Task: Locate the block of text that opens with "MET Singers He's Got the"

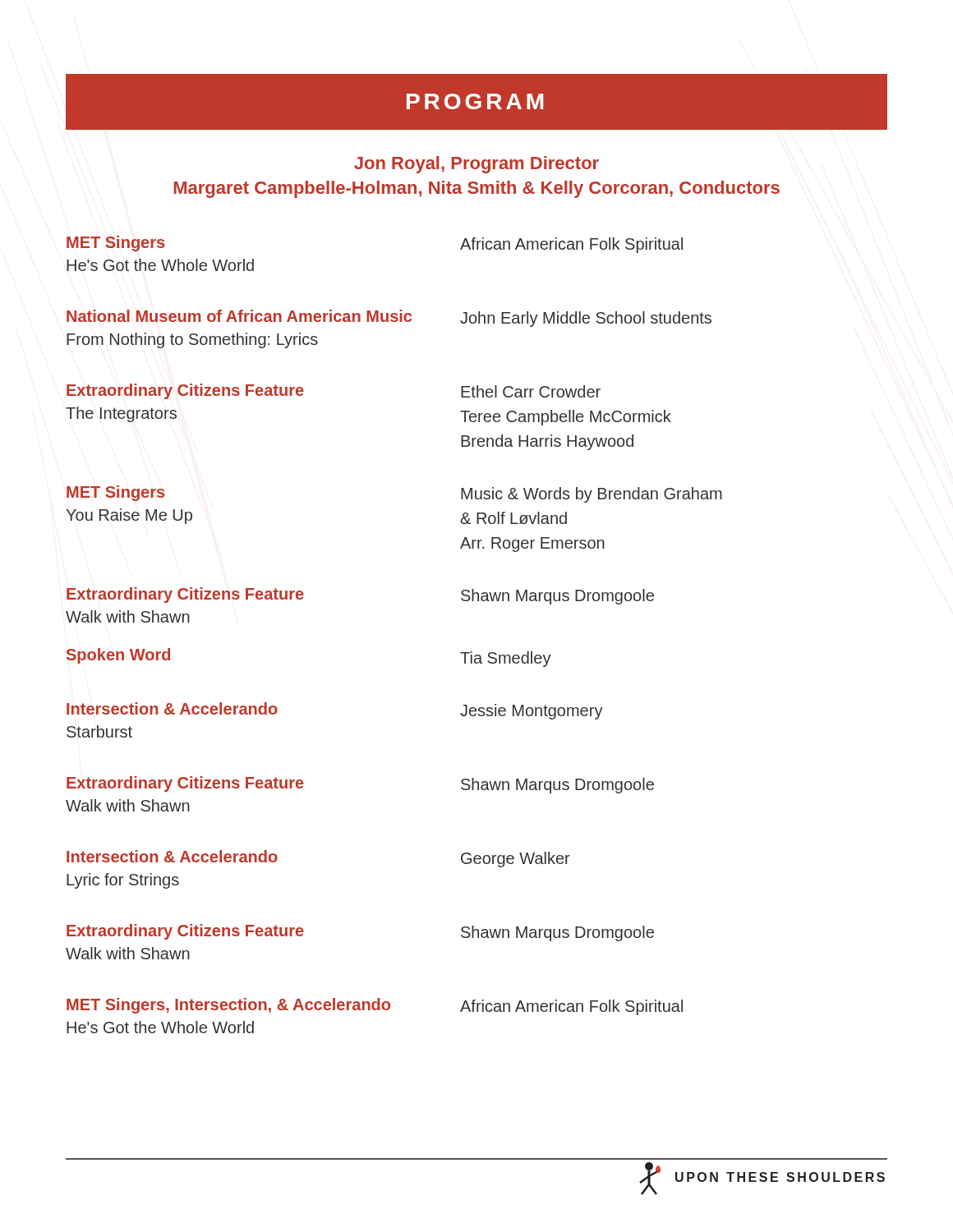Action: point(476,255)
